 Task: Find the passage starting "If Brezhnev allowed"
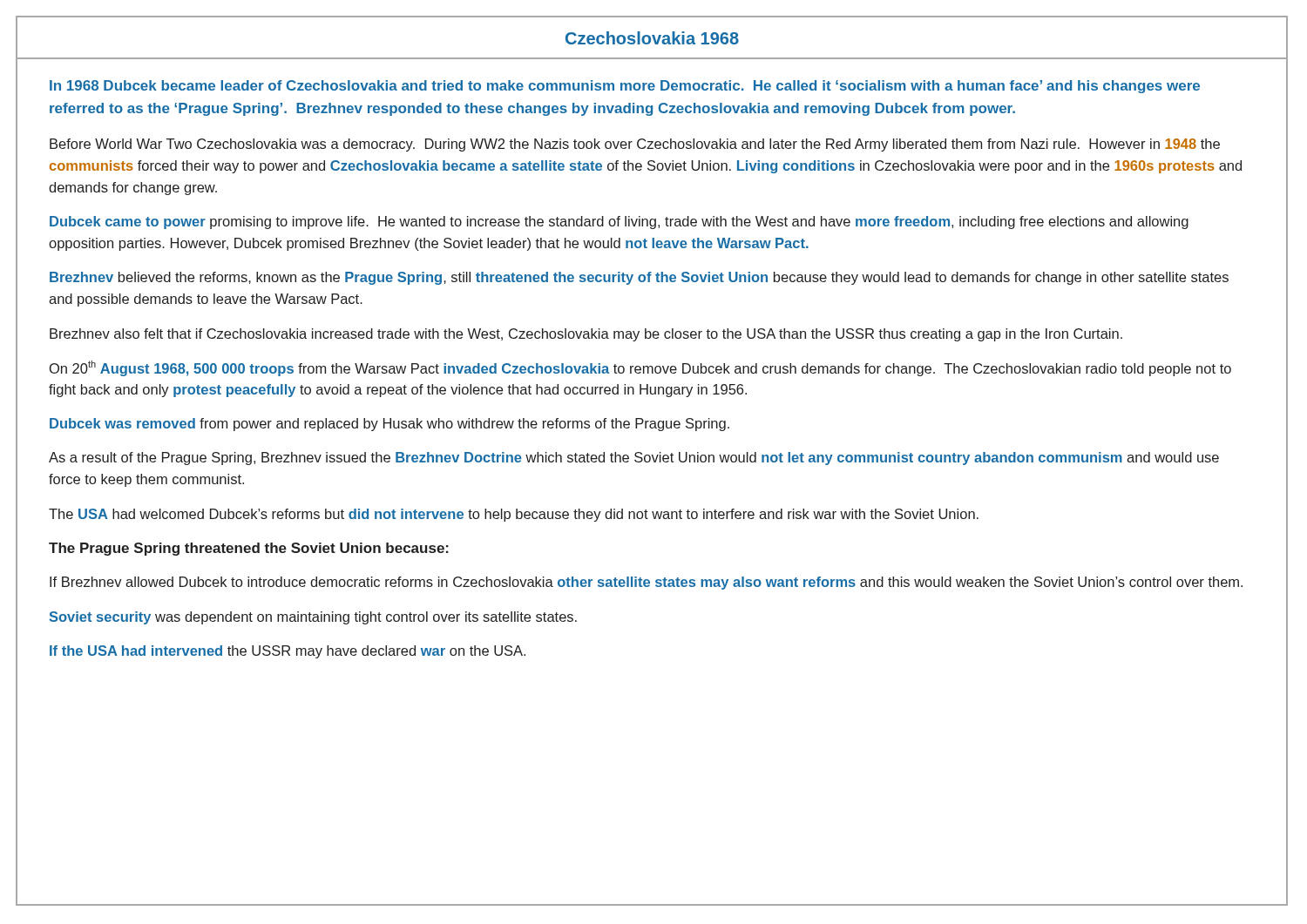coord(646,582)
